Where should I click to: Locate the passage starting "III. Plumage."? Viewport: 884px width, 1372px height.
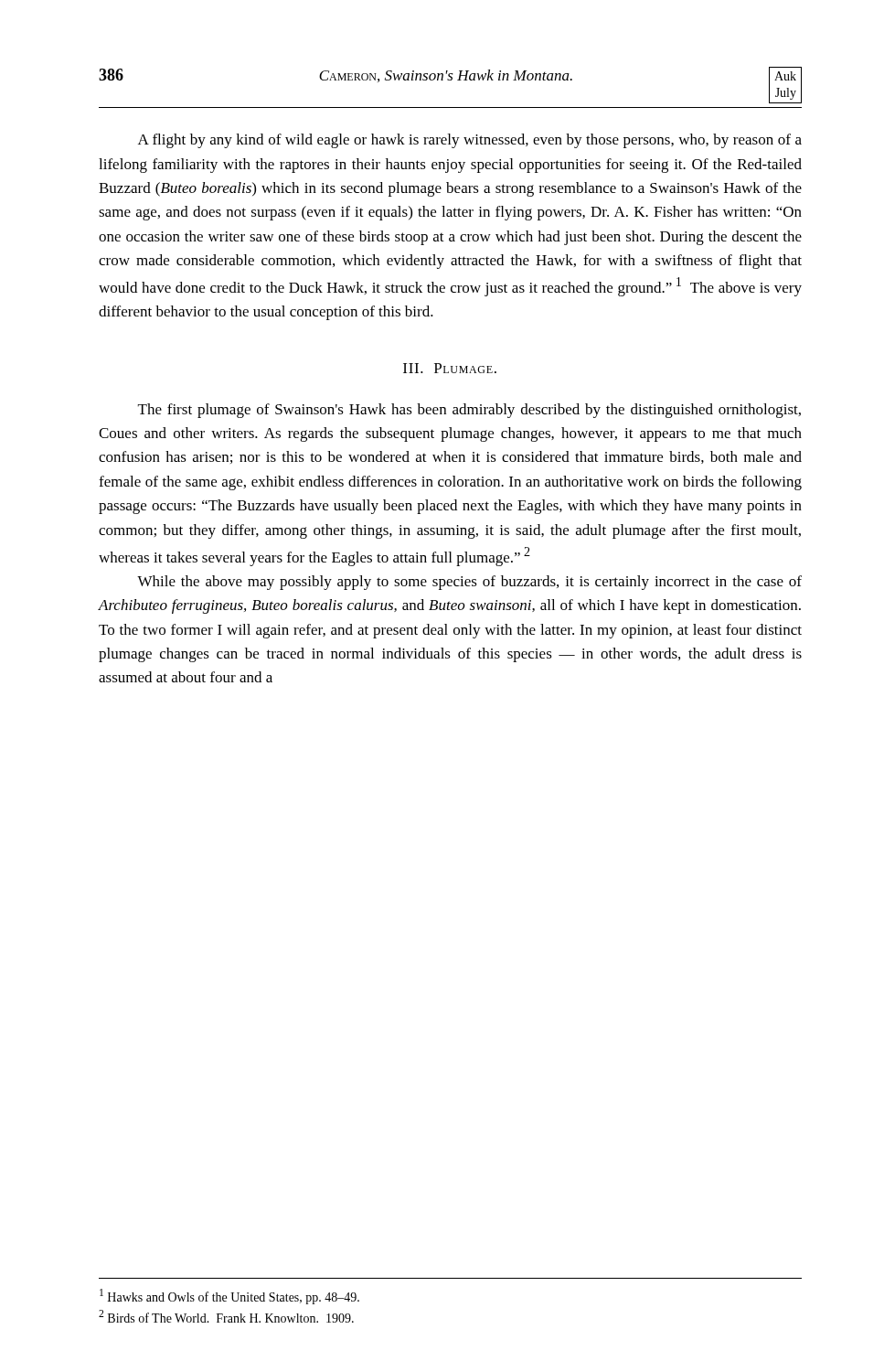[450, 368]
